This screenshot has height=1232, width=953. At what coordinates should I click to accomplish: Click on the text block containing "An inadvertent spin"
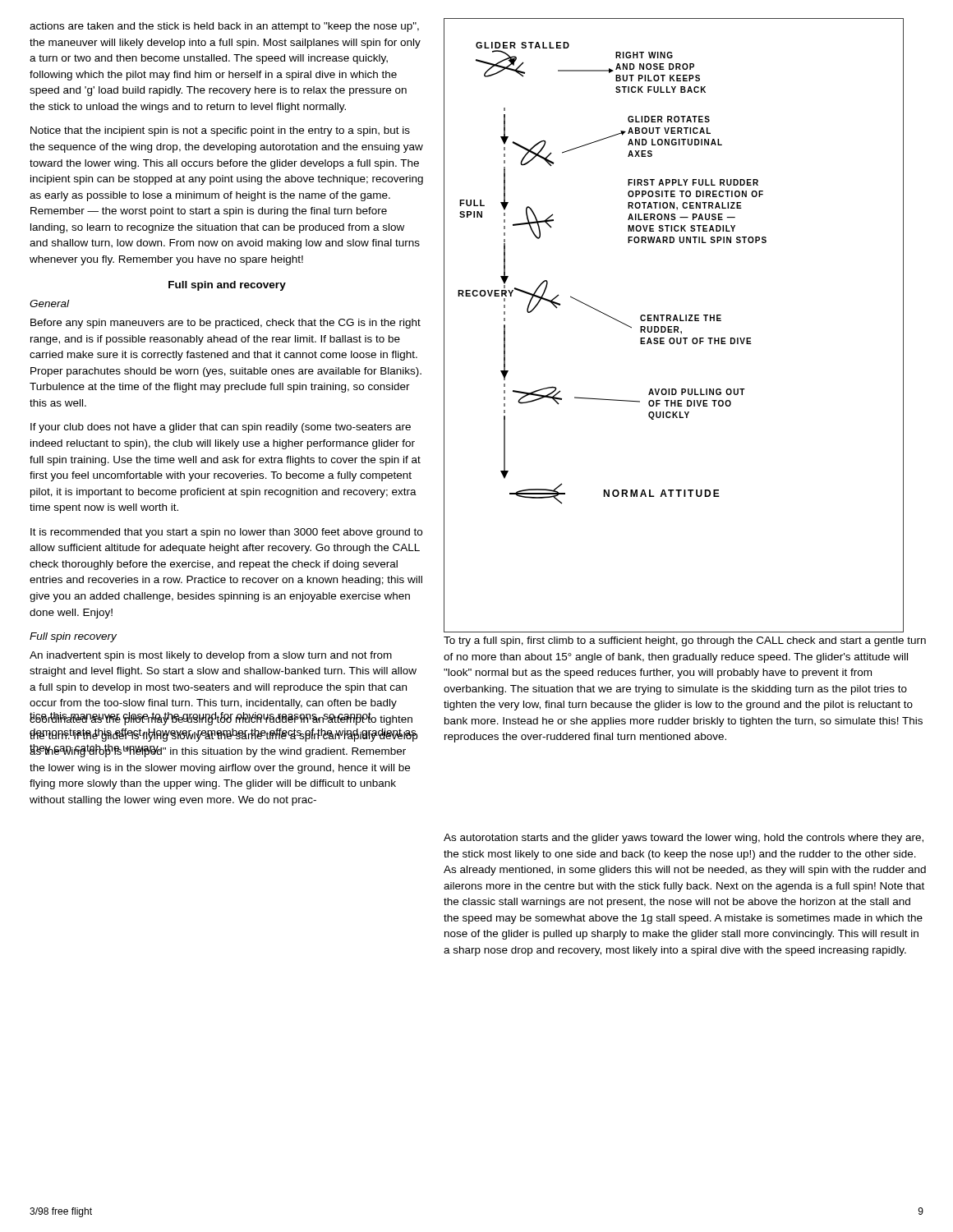[x=224, y=727]
